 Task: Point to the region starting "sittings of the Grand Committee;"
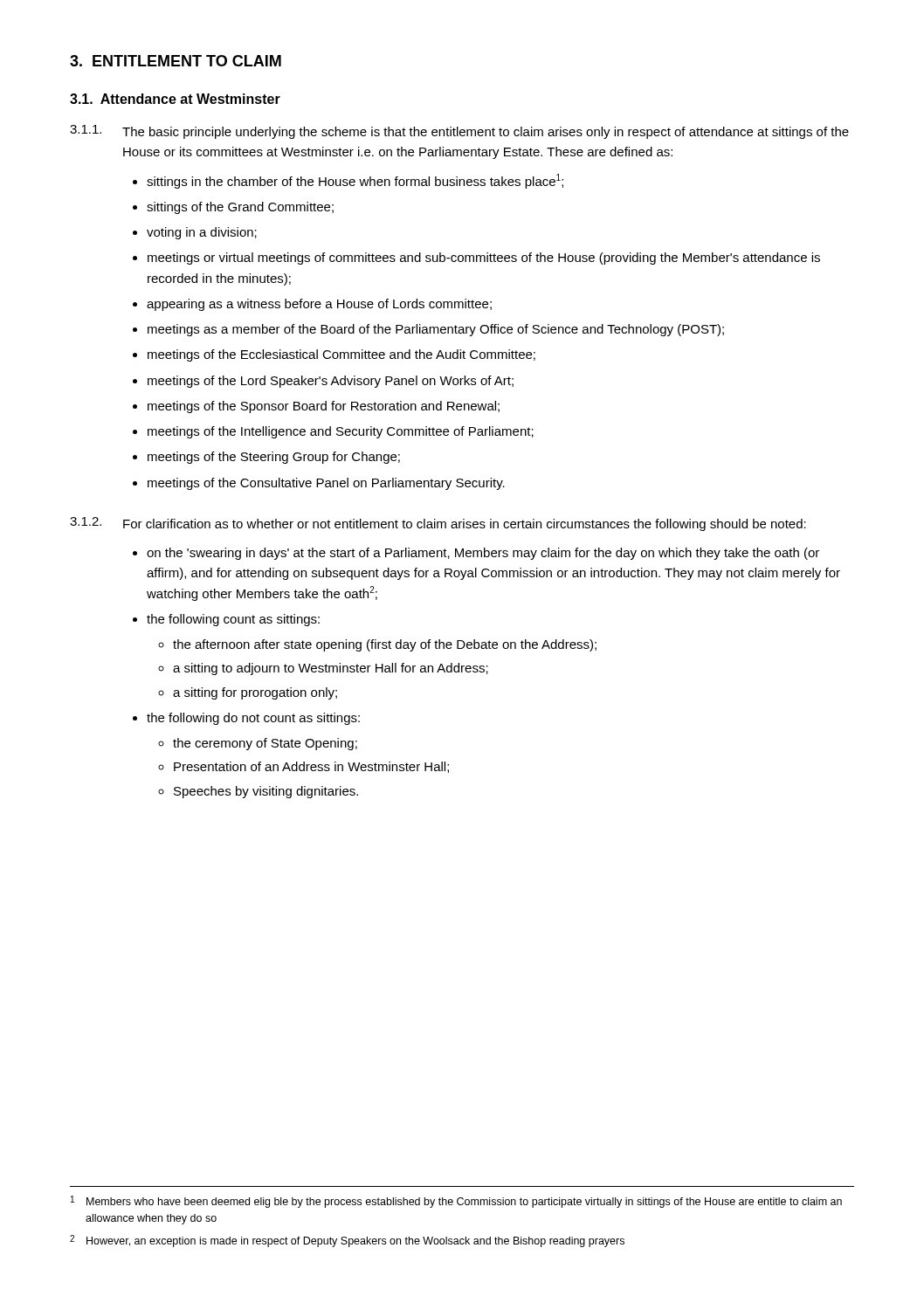(241, 206)
